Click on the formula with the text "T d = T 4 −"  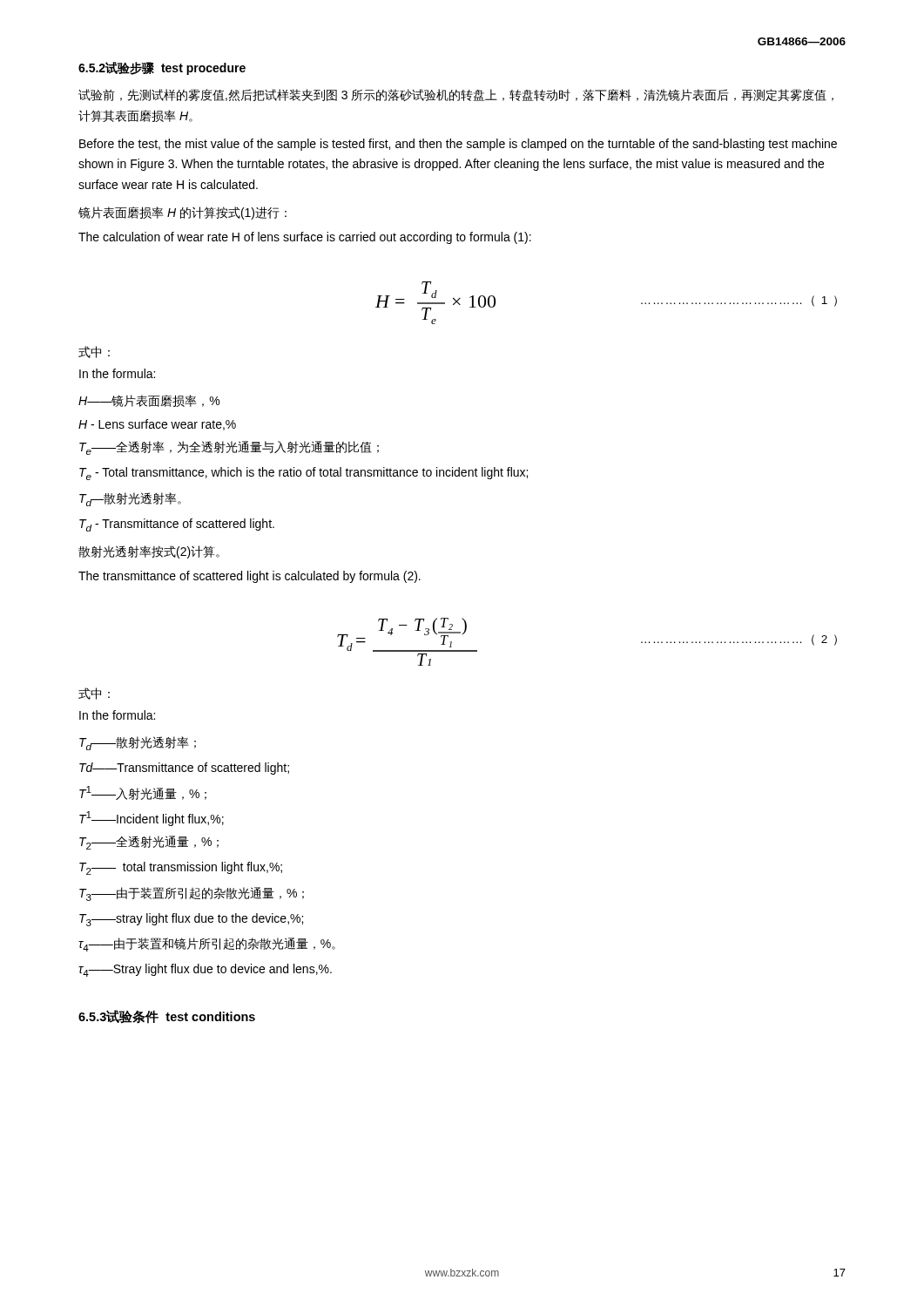pyautogui.click(x=425, y=635)
